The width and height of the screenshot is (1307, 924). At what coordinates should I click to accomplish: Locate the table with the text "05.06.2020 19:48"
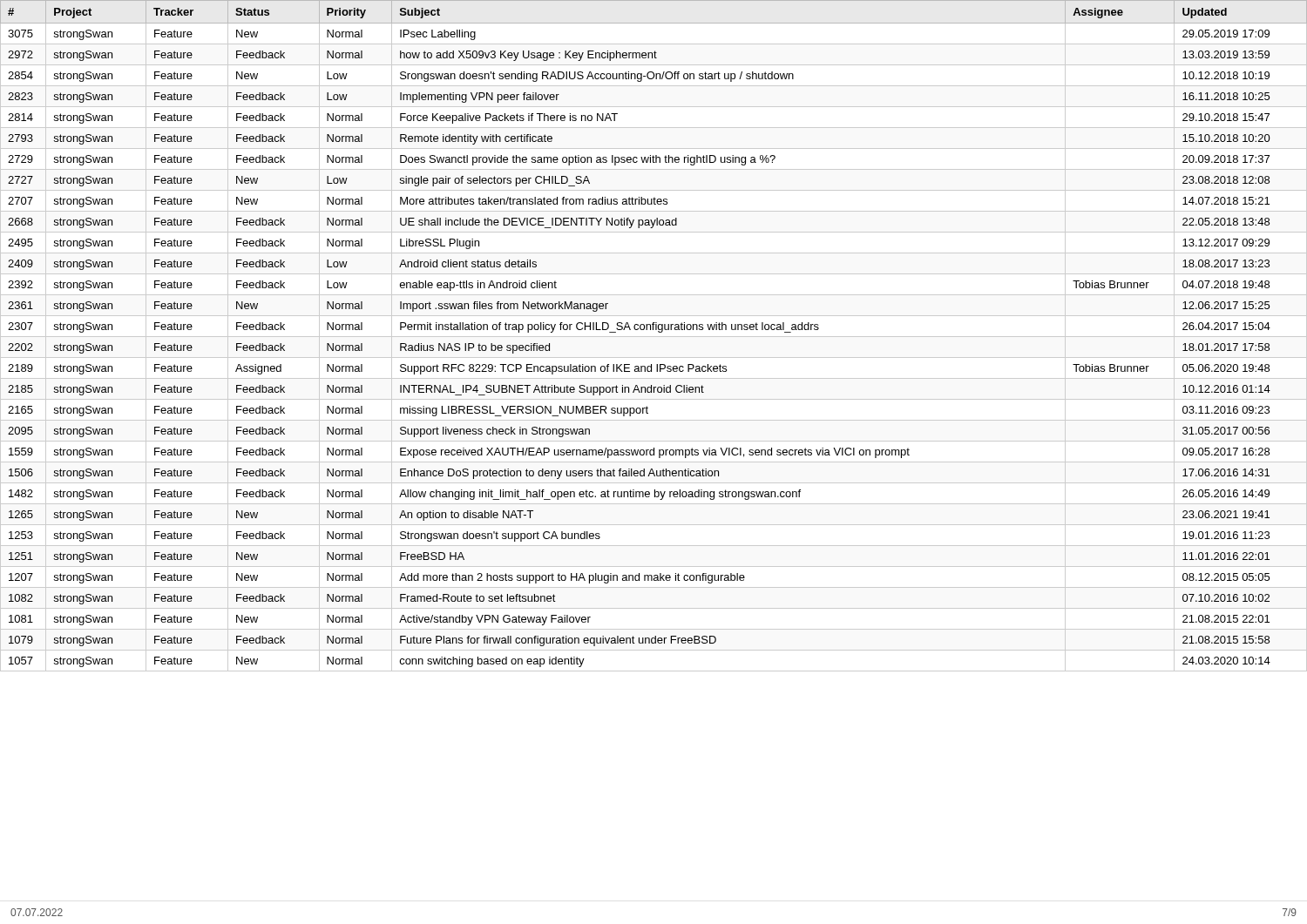654,336
